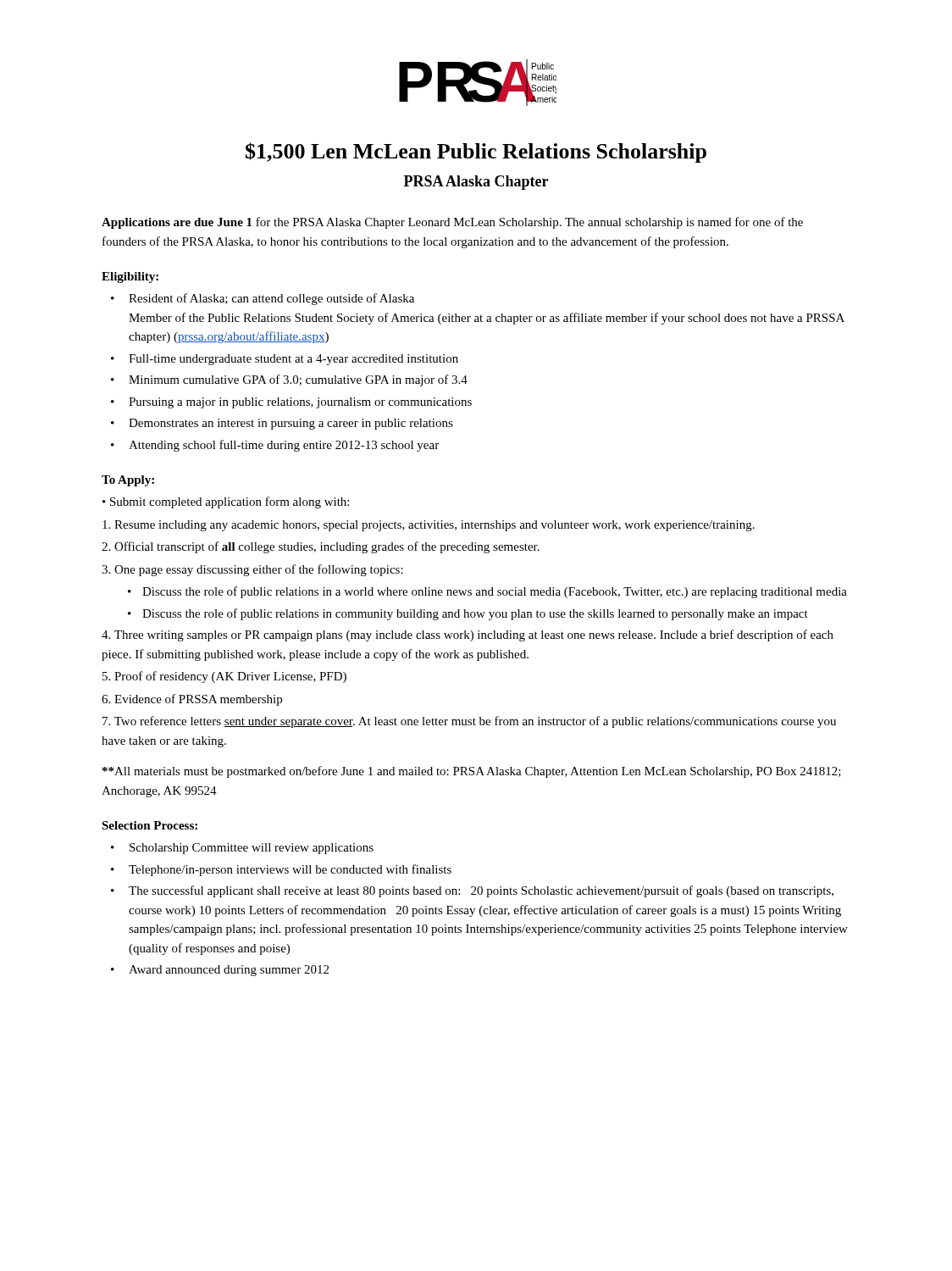This screenshot has width=952, height=1271.
Task: Click on the text starting "To Apply:"
Action: pos(128,480)
